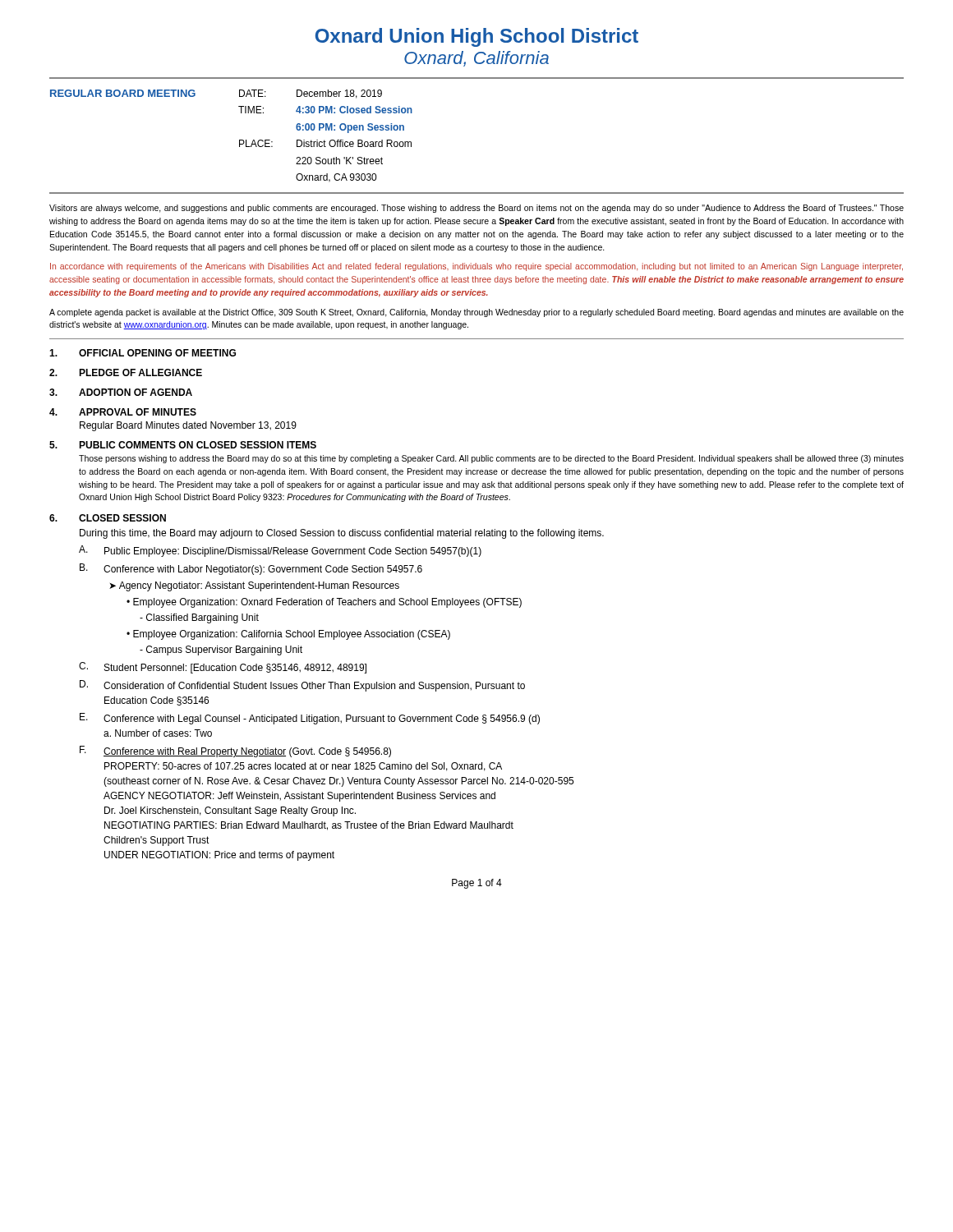The image size is (953, 1232).
Task: Find the section header containing "5. Public Comments on Closed Session Items"
Action: point(476,472)
